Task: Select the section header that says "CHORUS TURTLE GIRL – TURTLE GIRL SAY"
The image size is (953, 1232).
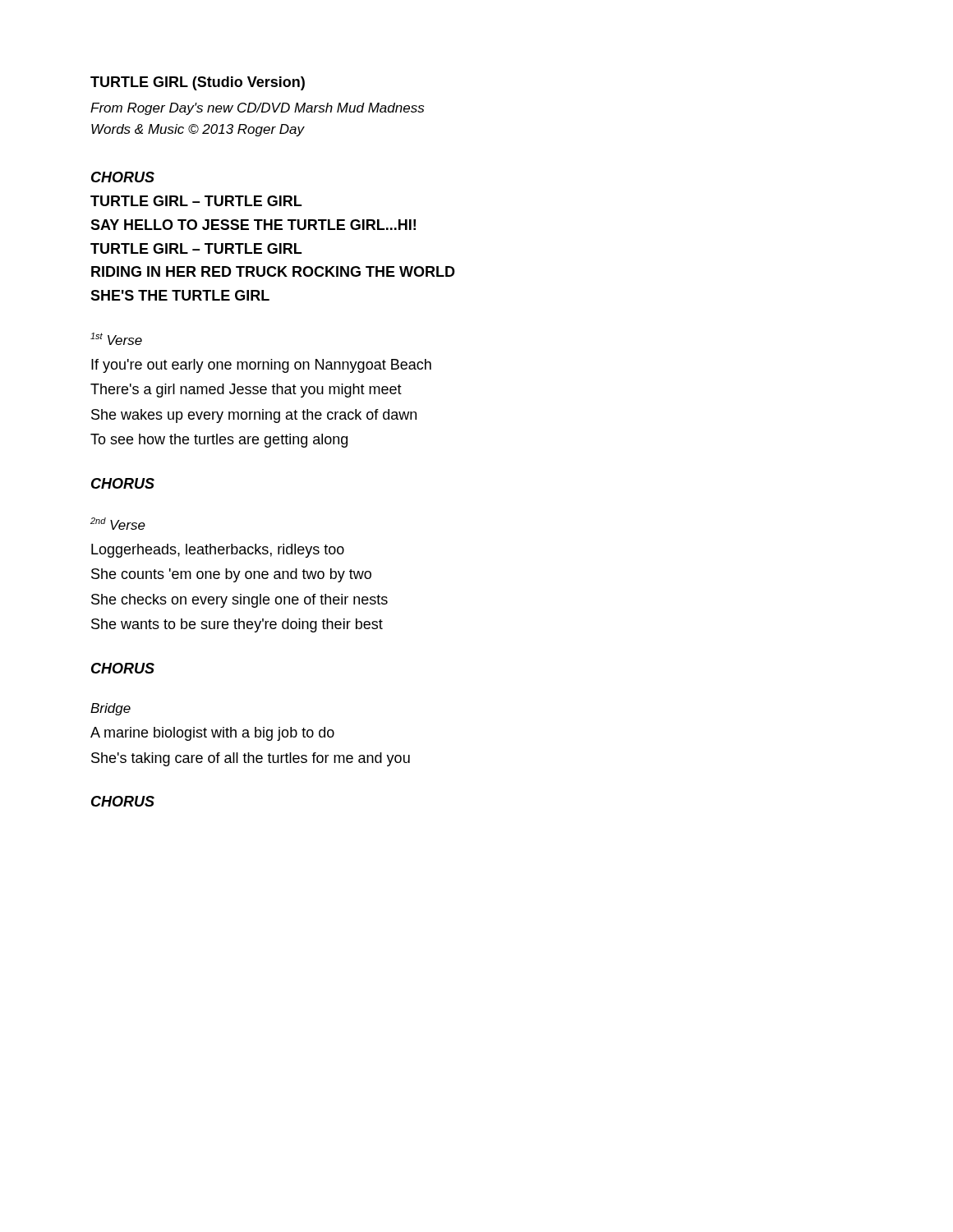Action: point(123,177)
